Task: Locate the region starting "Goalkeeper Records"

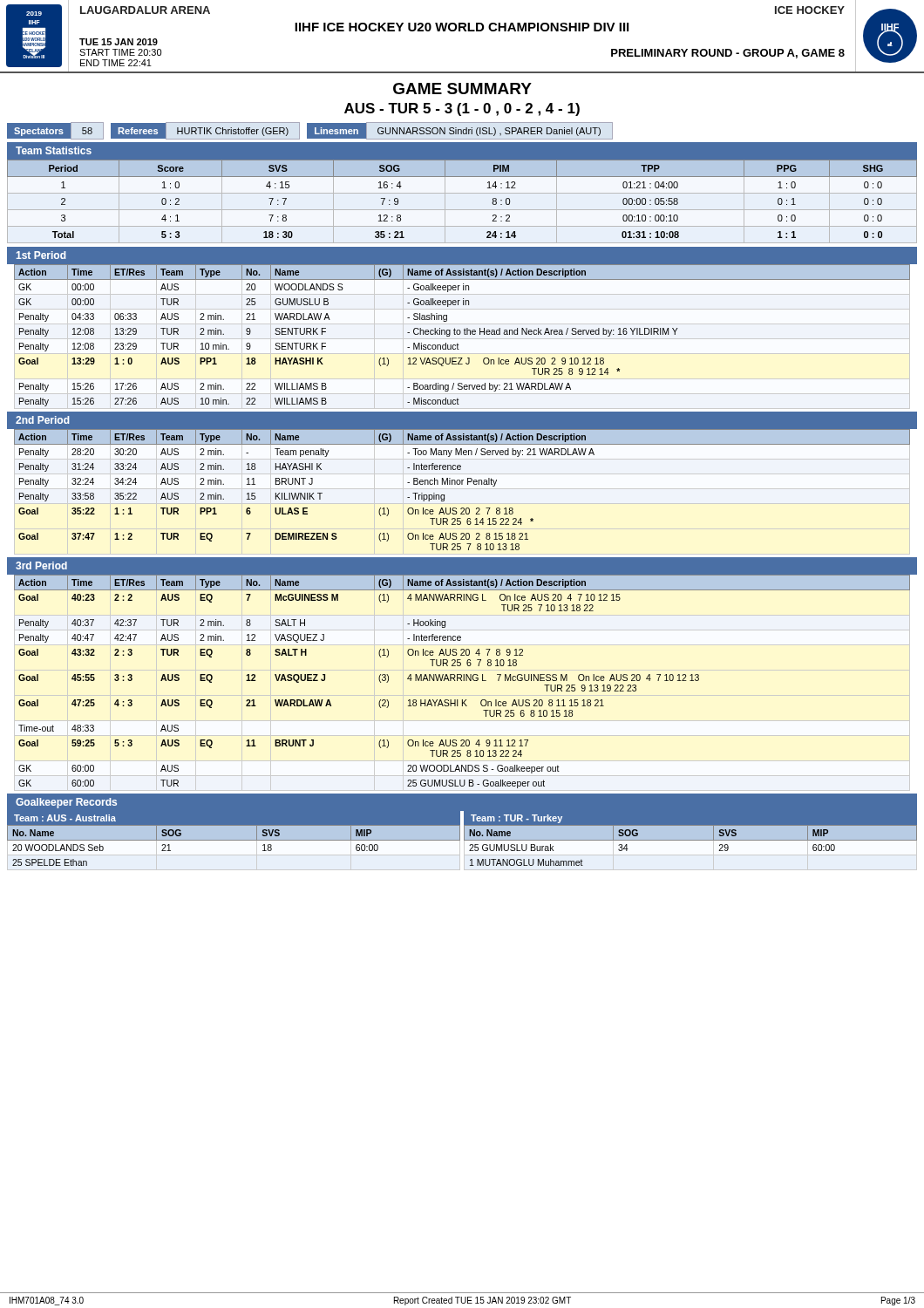Action: pyautogui.click(x=67, y=802)
